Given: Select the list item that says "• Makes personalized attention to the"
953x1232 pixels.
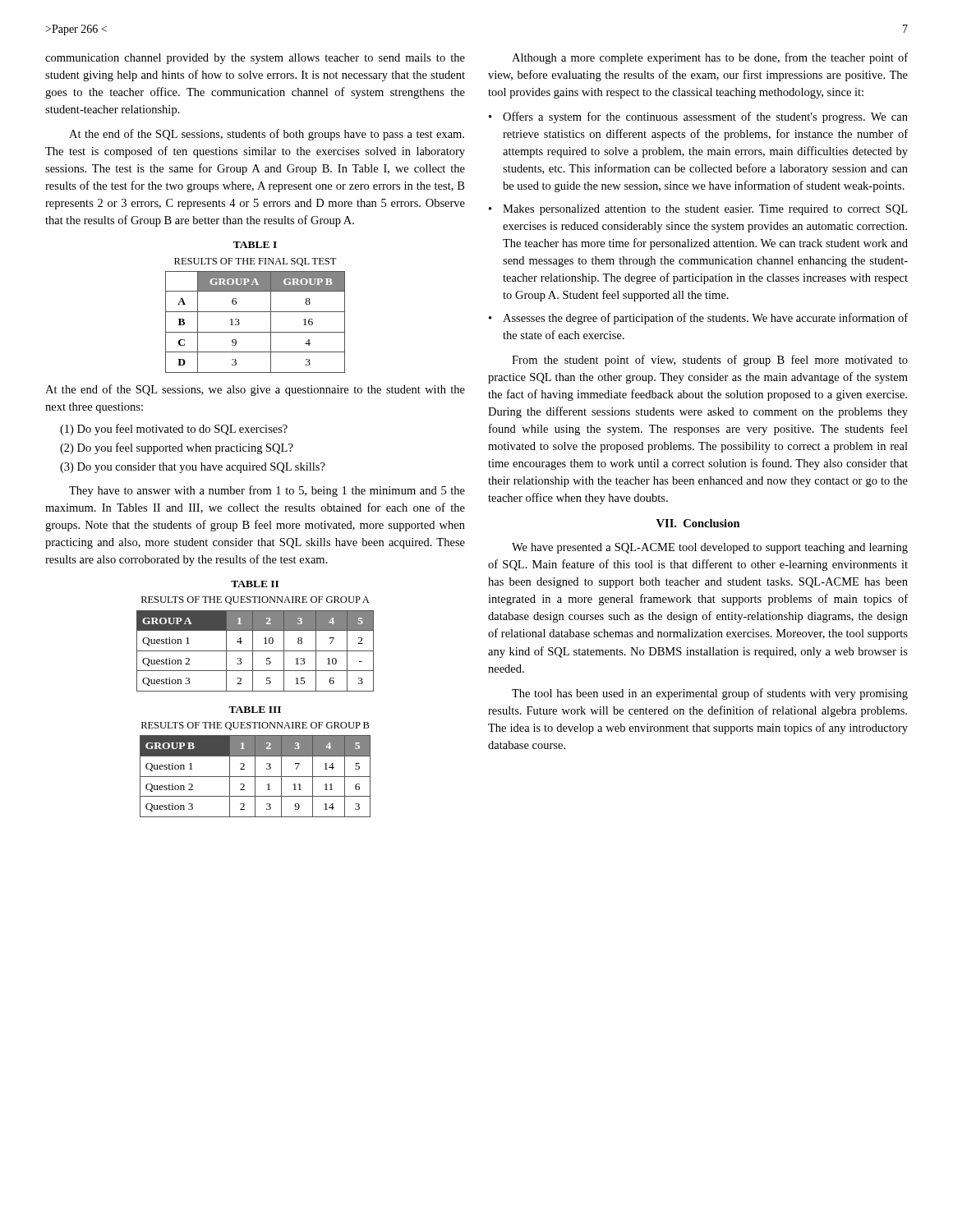Looking at the screenshot, I should (698, 252).
